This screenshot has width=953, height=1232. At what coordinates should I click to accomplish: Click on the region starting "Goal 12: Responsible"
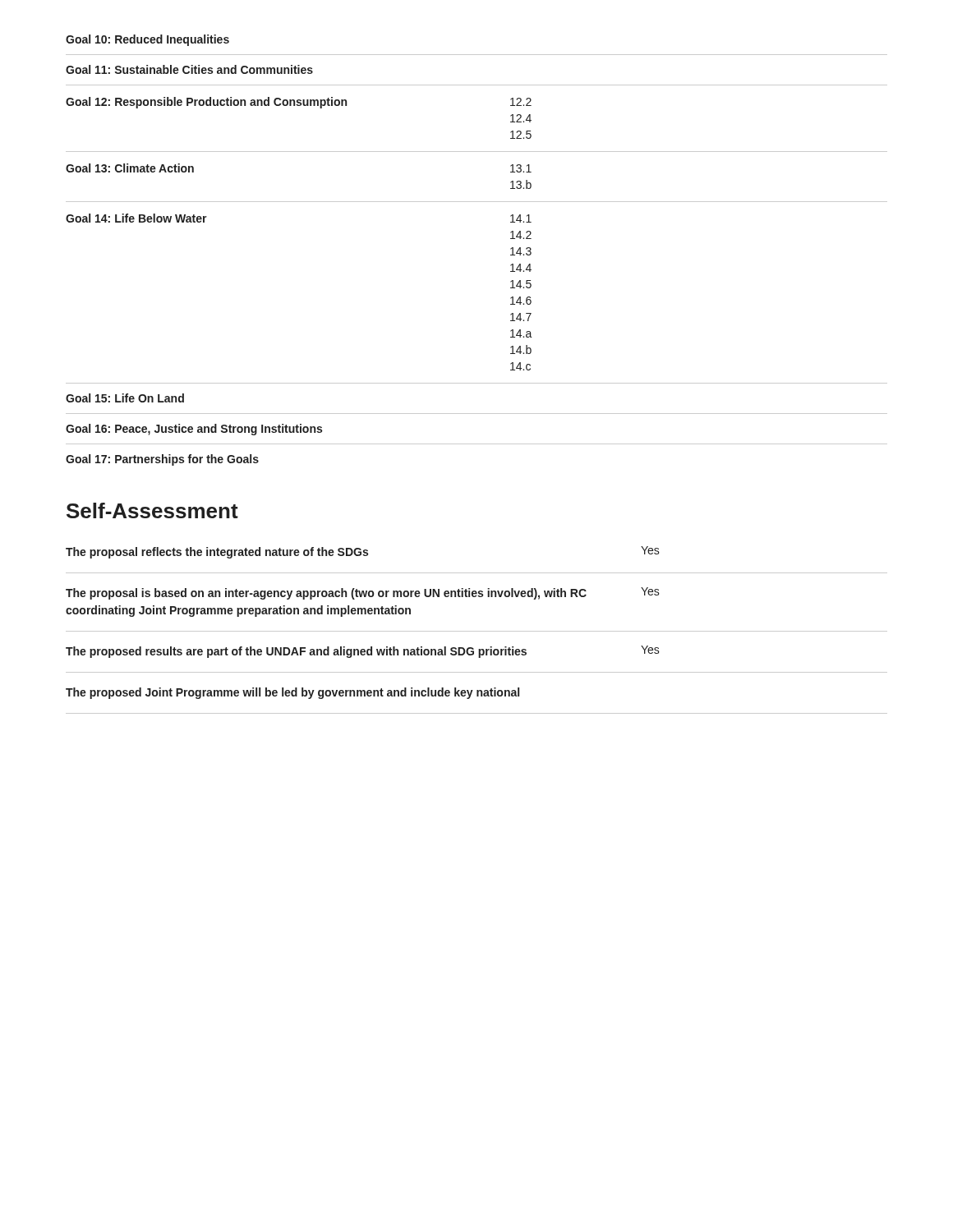[x=299, y=103]
